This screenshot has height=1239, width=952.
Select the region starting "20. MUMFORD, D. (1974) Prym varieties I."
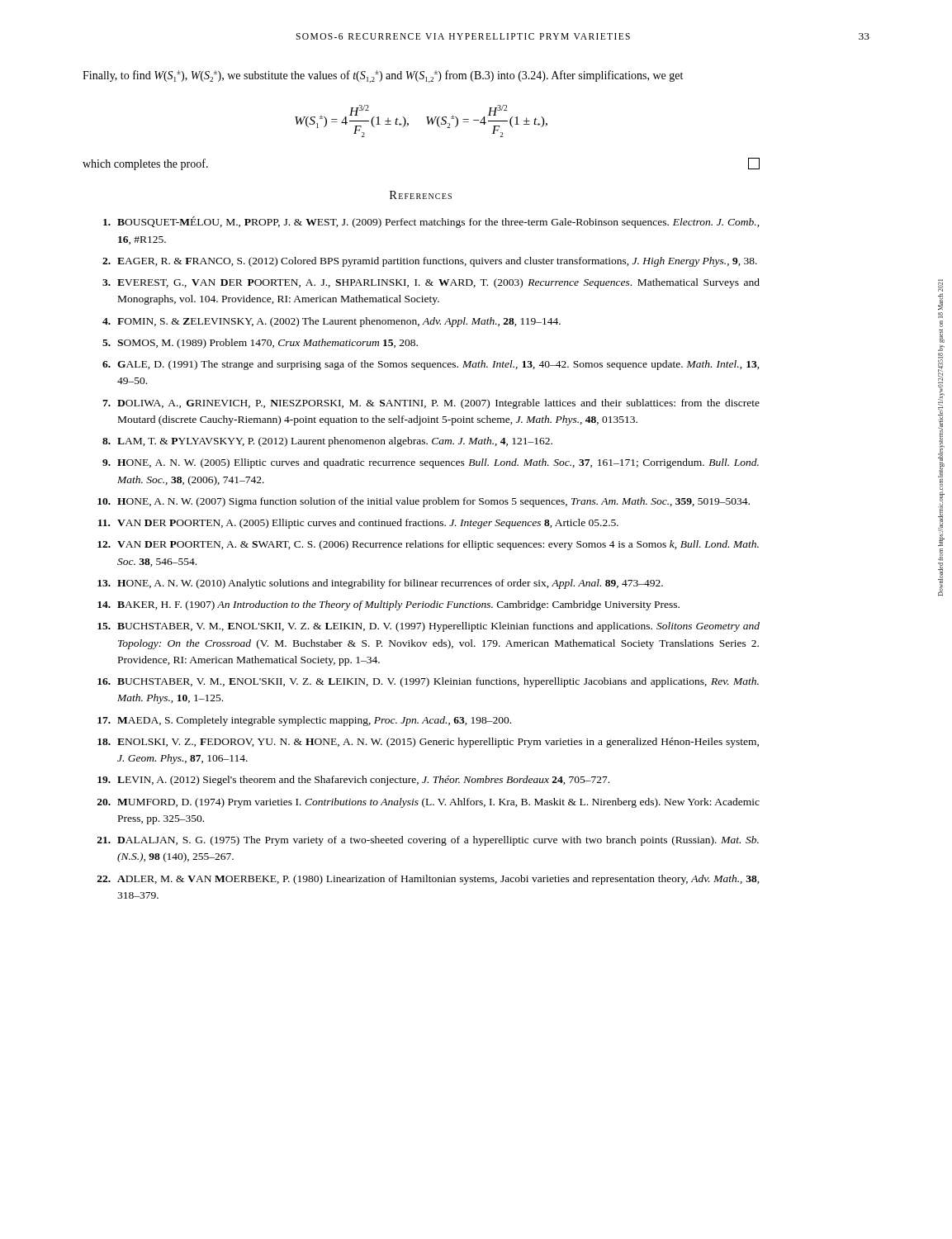pyautogui.click(x=421, y=810)
